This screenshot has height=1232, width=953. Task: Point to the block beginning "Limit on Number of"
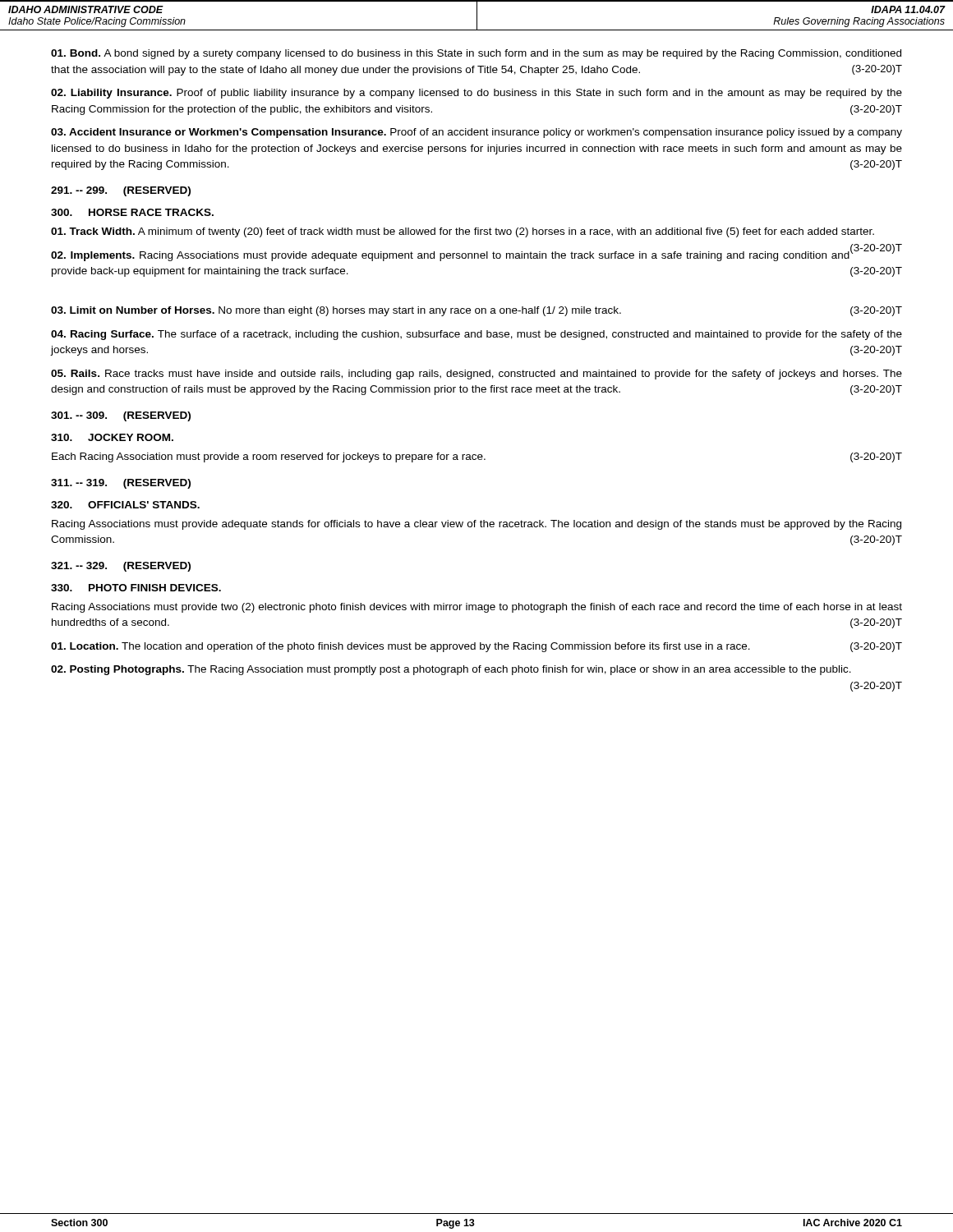click(x=476, y=310)
